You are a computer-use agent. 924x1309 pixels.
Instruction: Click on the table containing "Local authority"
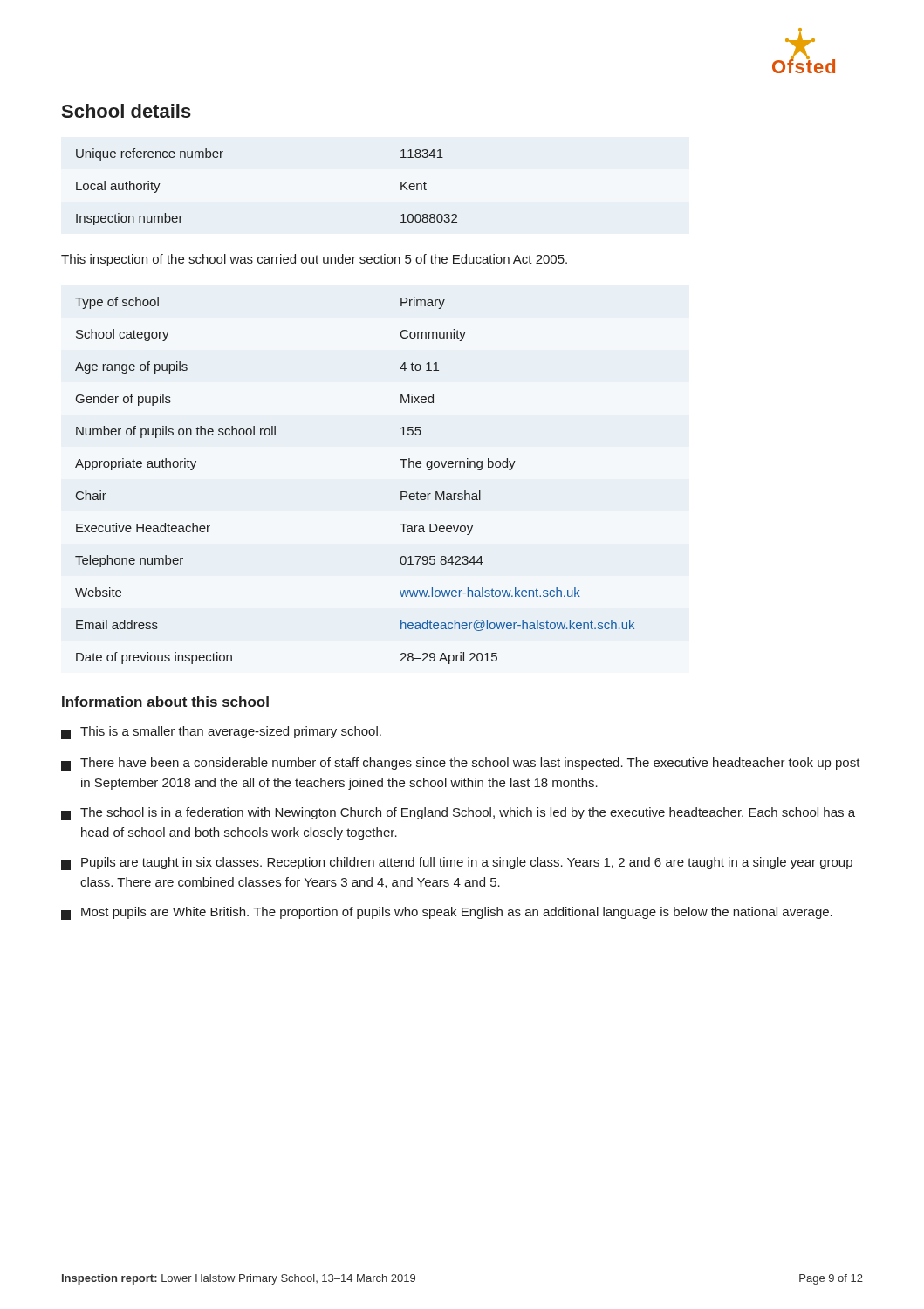click(462, 185)
